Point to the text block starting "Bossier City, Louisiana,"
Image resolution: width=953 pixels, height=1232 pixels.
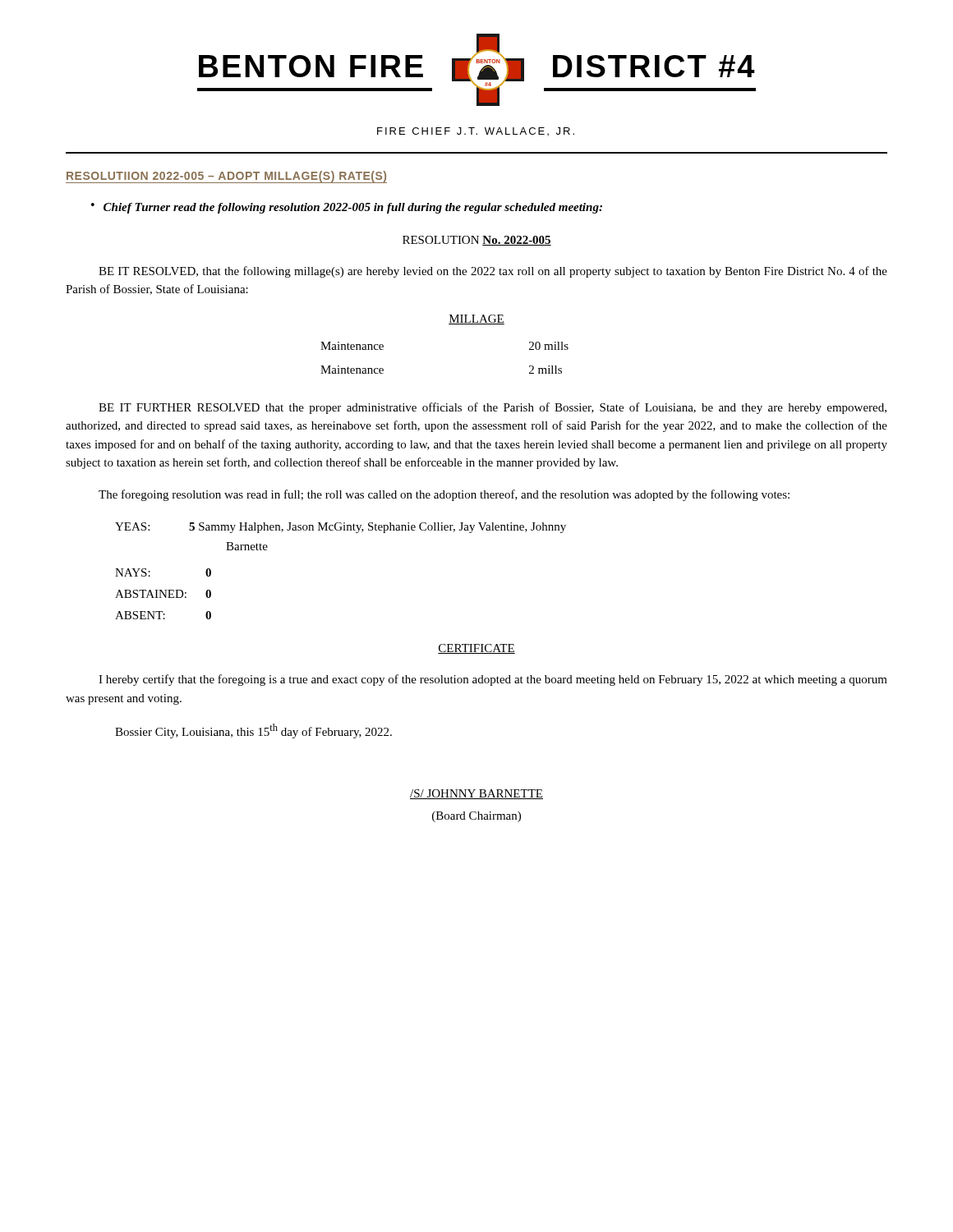pyautogui.click(x=254, y=730)
